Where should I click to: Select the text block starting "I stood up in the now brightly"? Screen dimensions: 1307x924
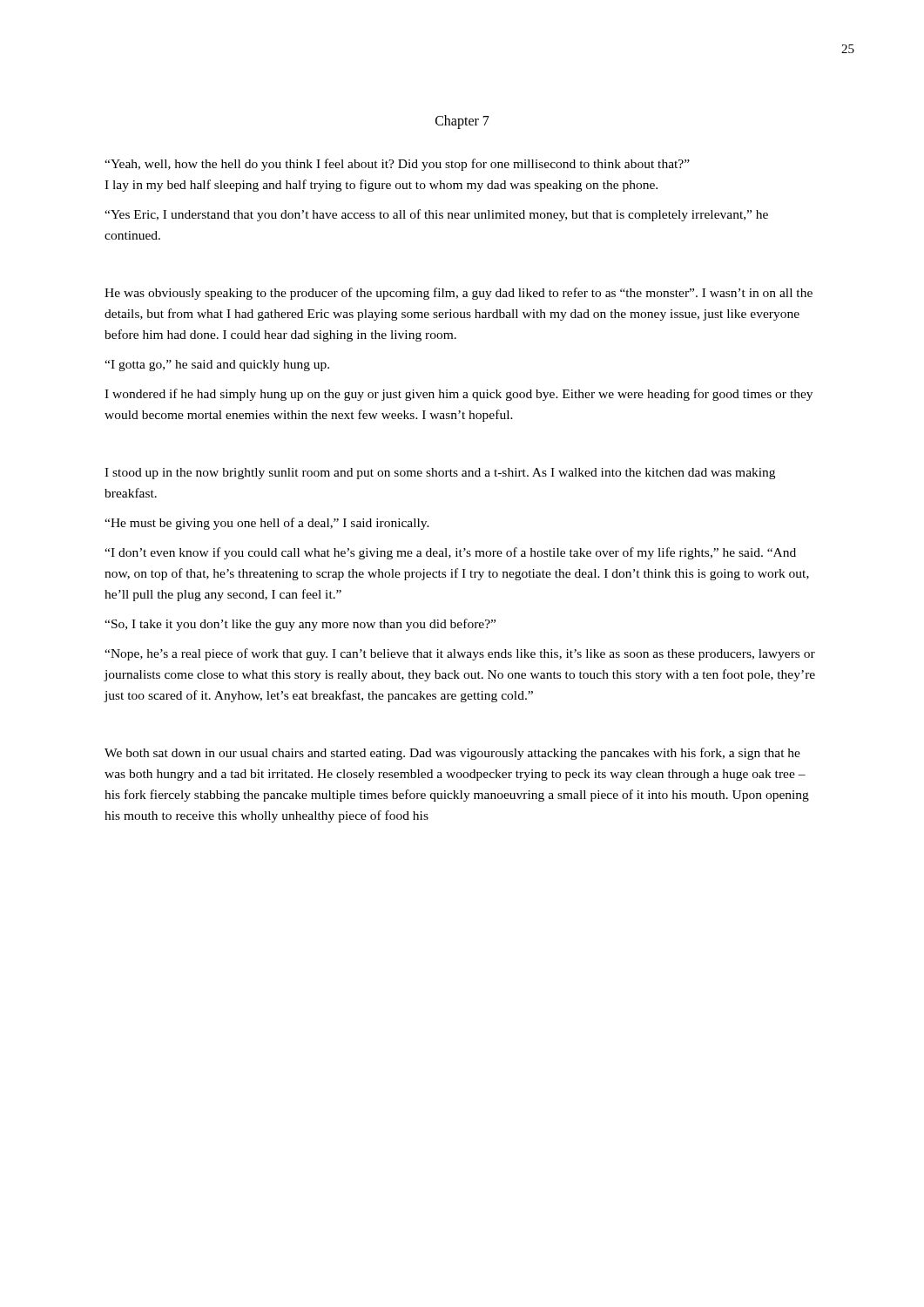pyautogui.click(x=440, y=482)
